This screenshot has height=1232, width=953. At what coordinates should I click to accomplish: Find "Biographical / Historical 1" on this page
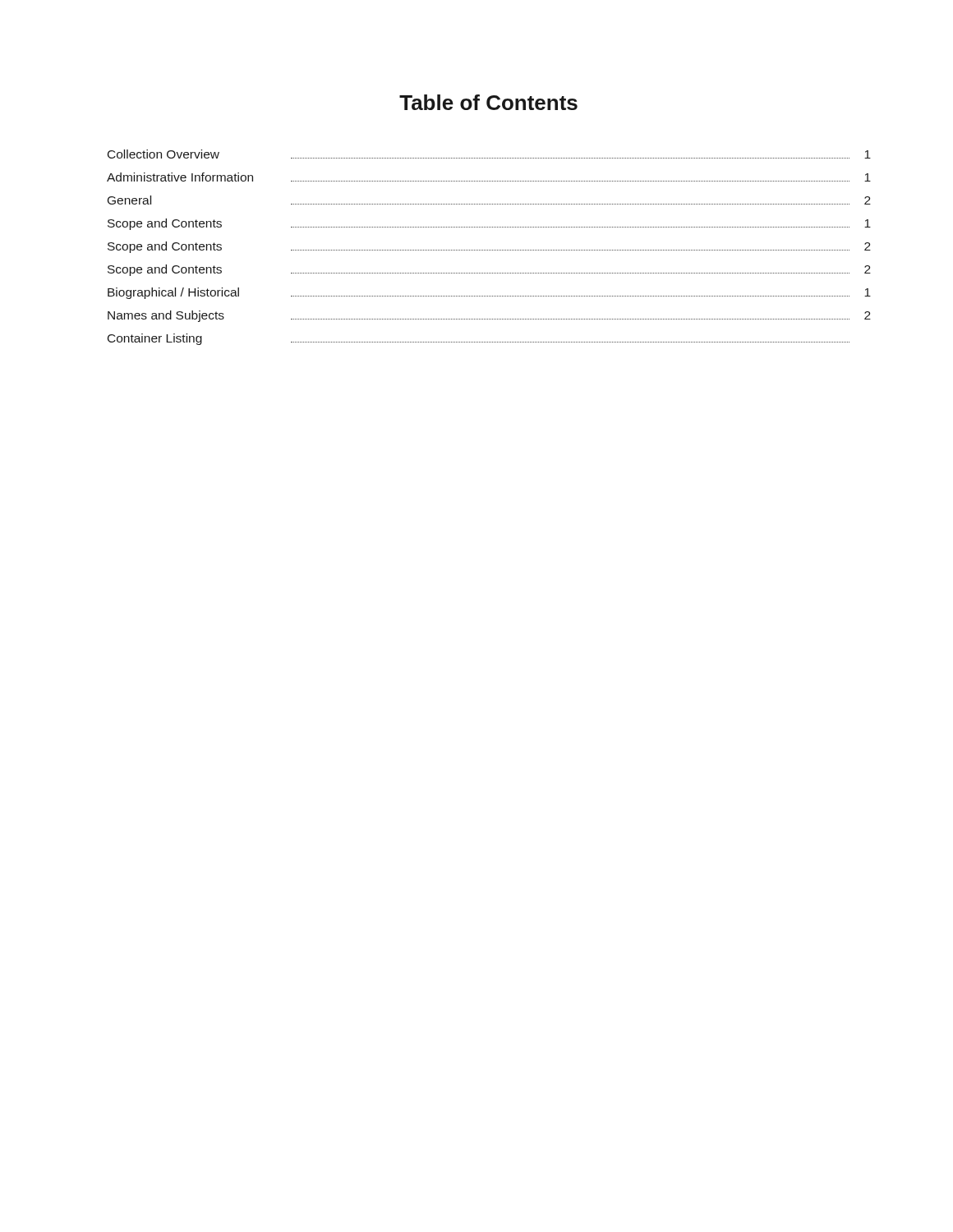489,292
